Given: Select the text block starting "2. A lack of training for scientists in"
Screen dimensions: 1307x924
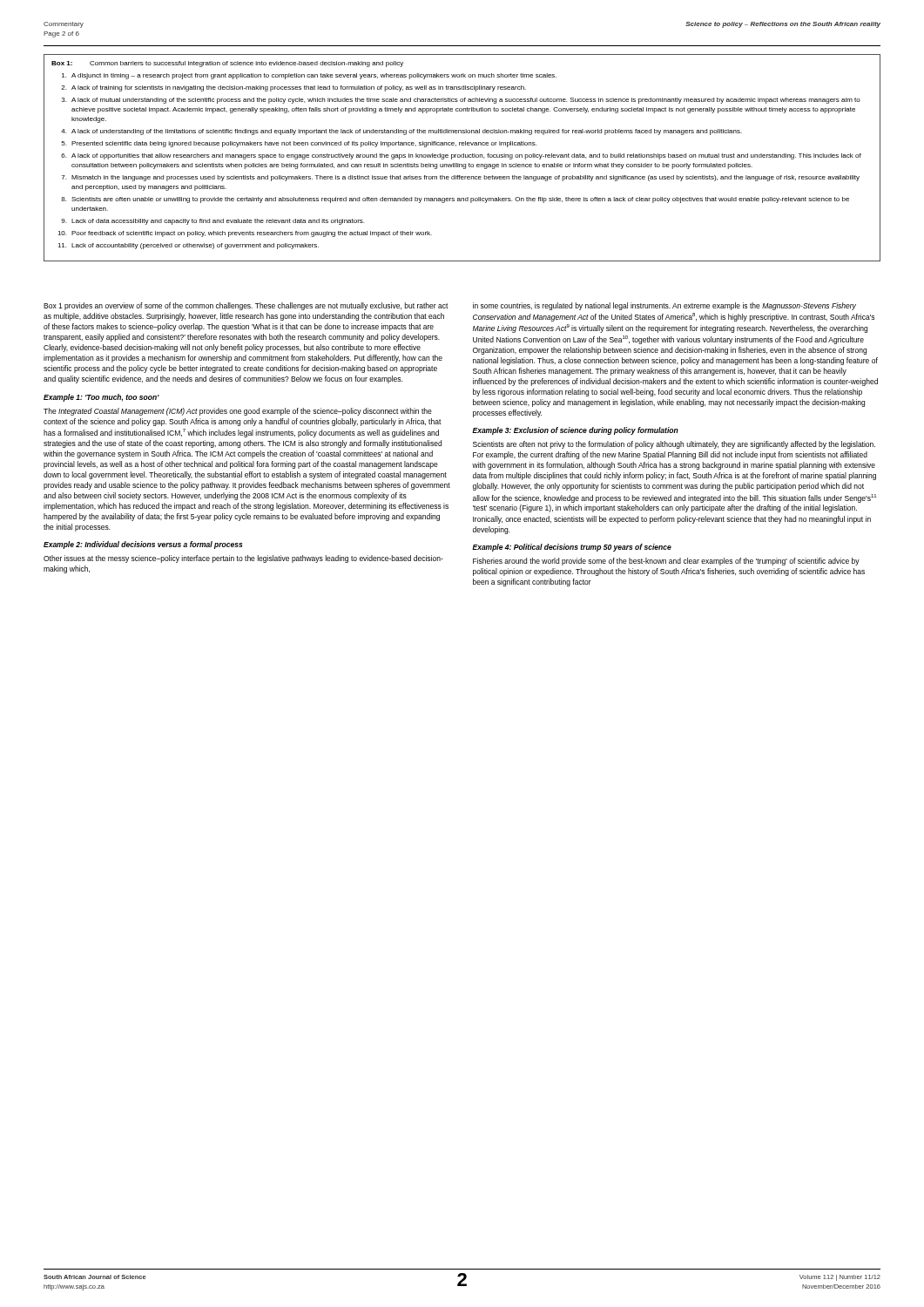Looking at the screenshot, I should (x=462, y=88).
